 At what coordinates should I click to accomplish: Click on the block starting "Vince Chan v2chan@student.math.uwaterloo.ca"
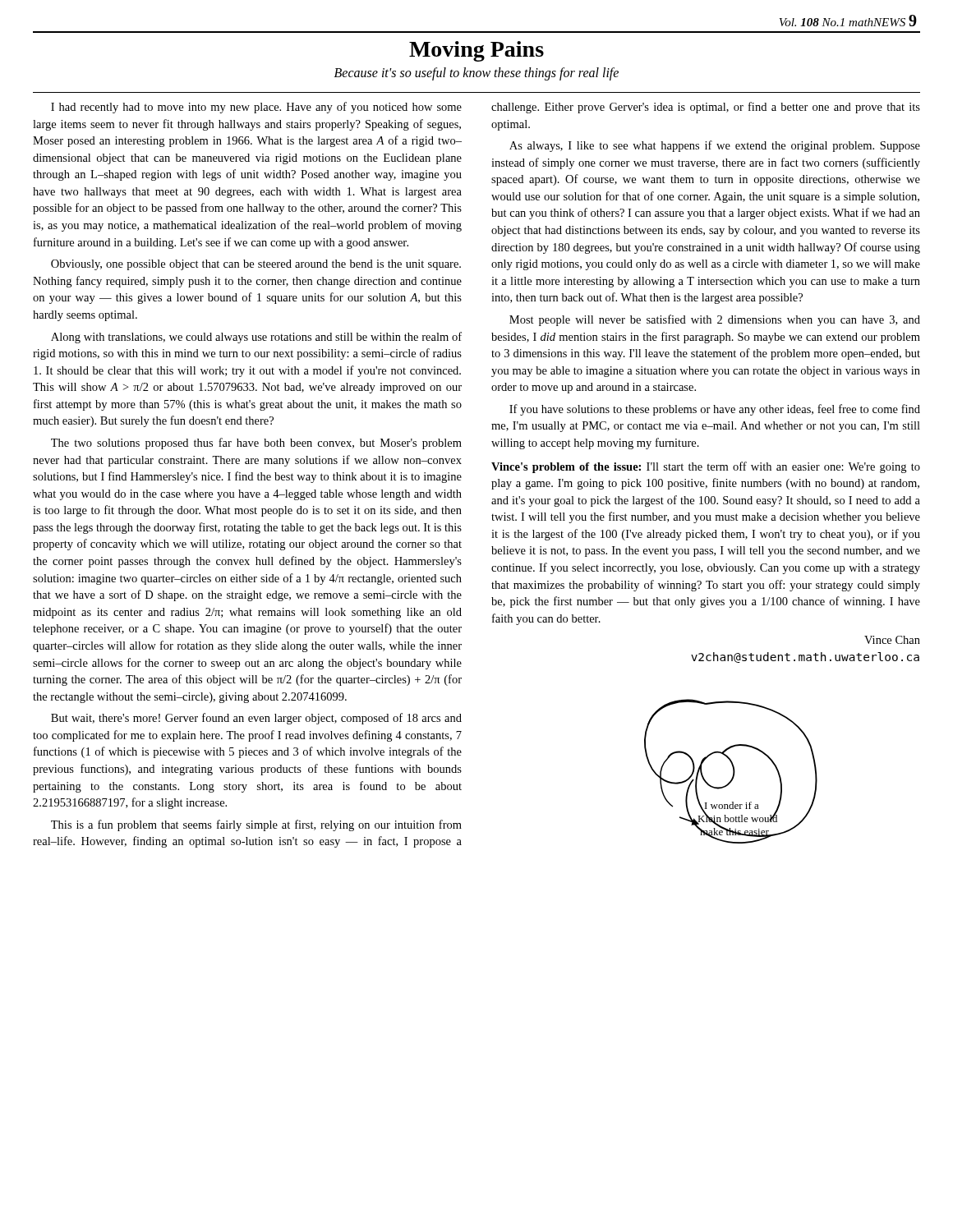click(805, 649)
